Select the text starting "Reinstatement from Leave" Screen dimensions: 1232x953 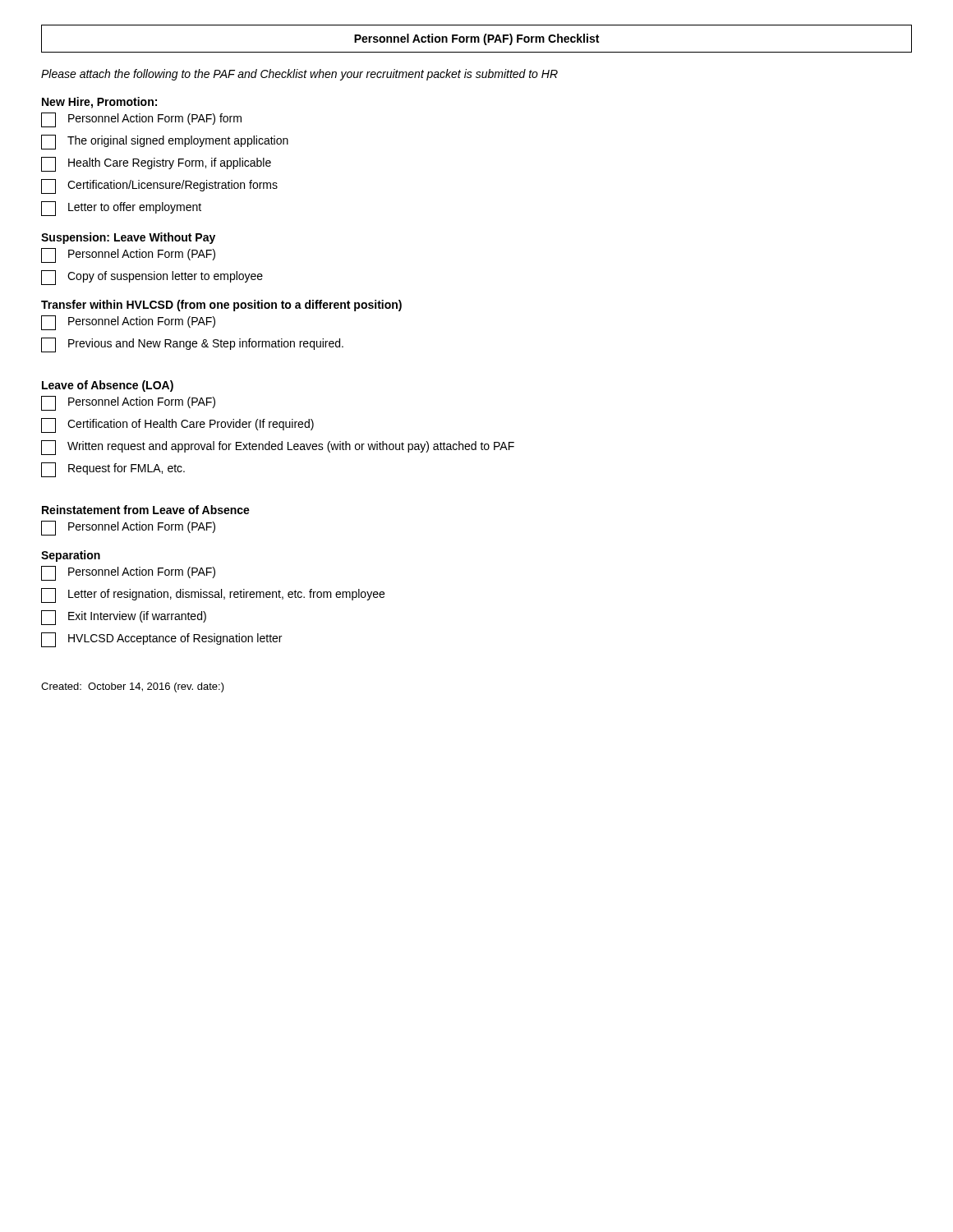145,510
